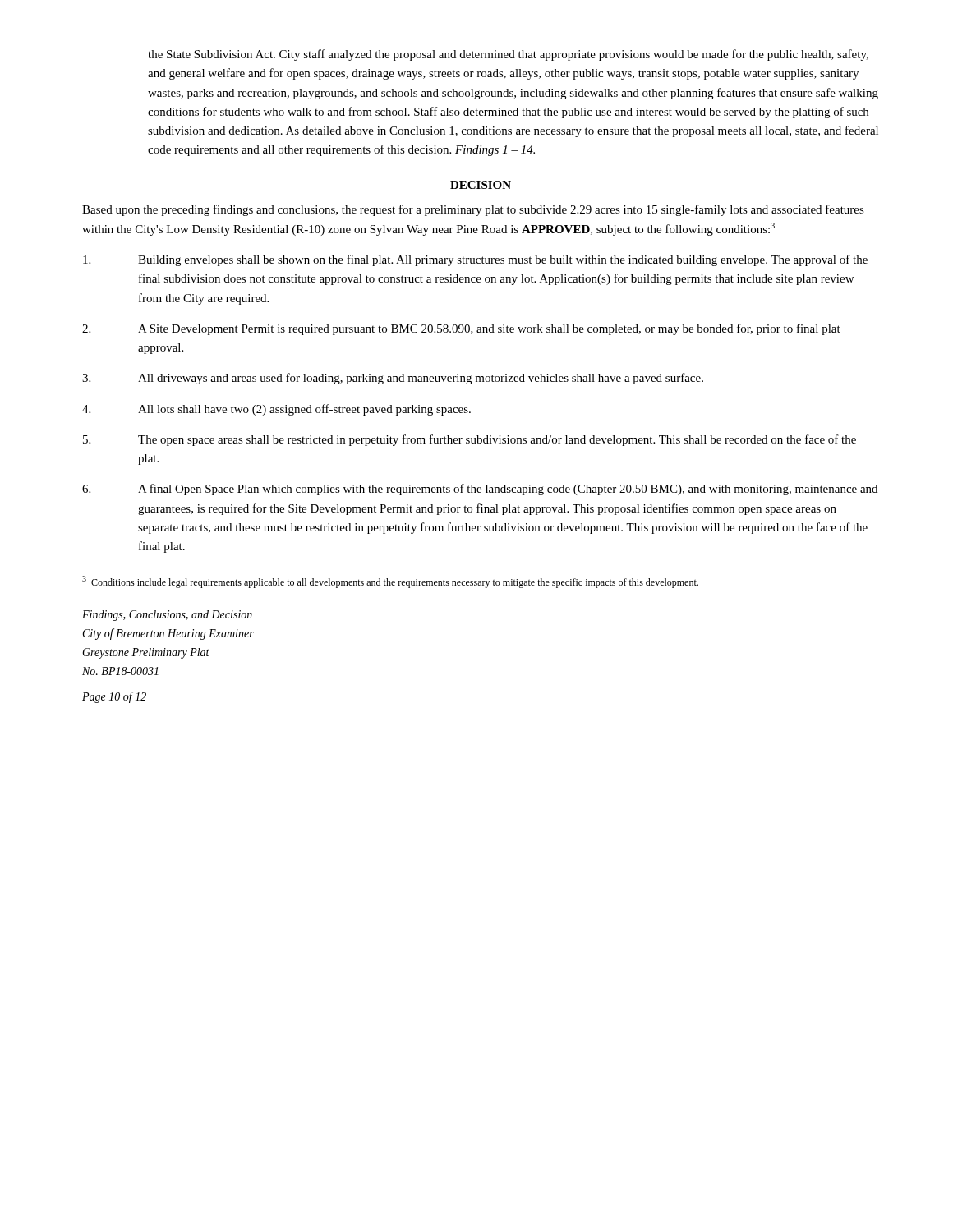Find the text block that reads "the State Subdivision Act. City staff analyzed the"

point(513,102)
